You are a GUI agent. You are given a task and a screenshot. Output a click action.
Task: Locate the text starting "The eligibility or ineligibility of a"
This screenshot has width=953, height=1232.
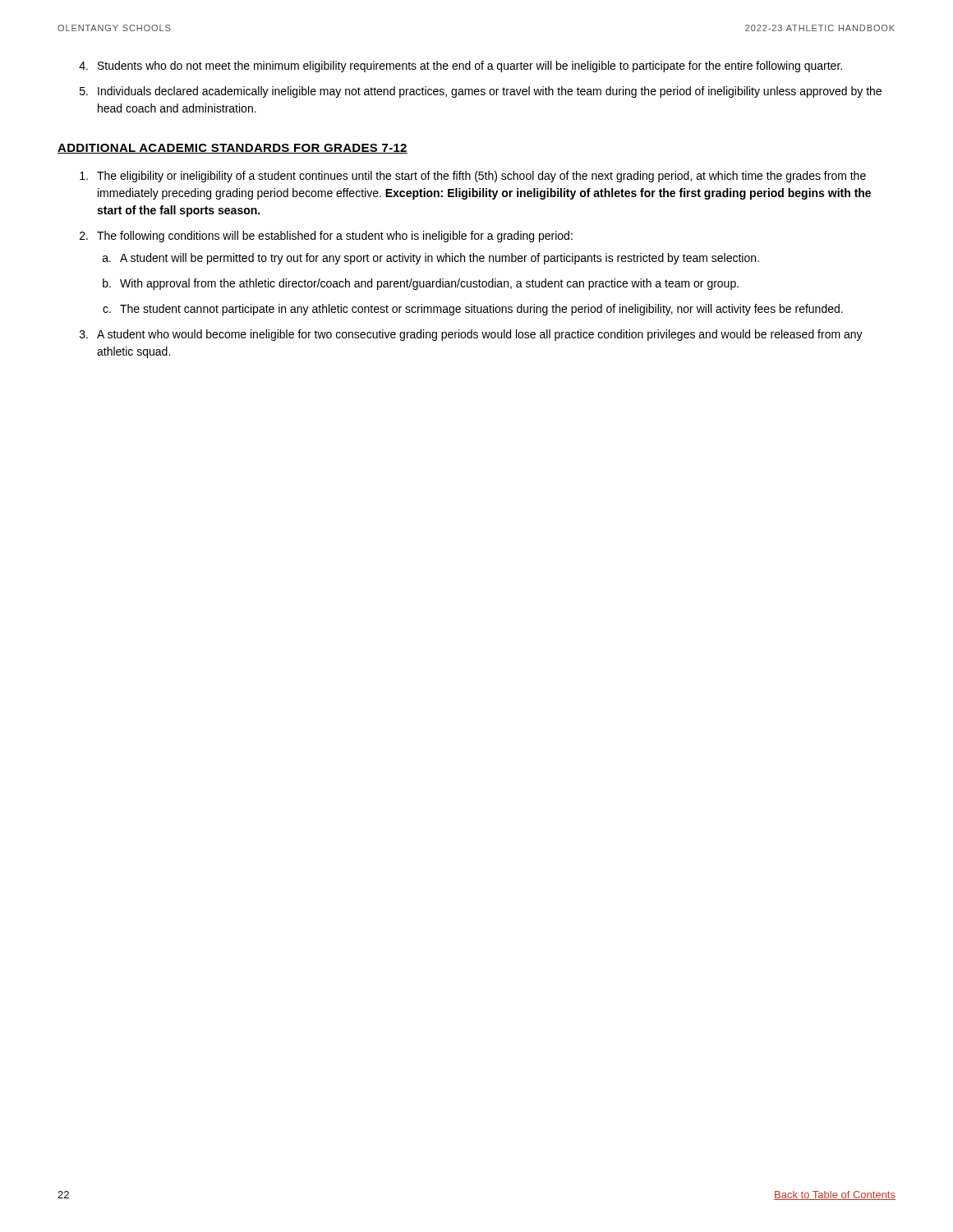tap(476, 193)
